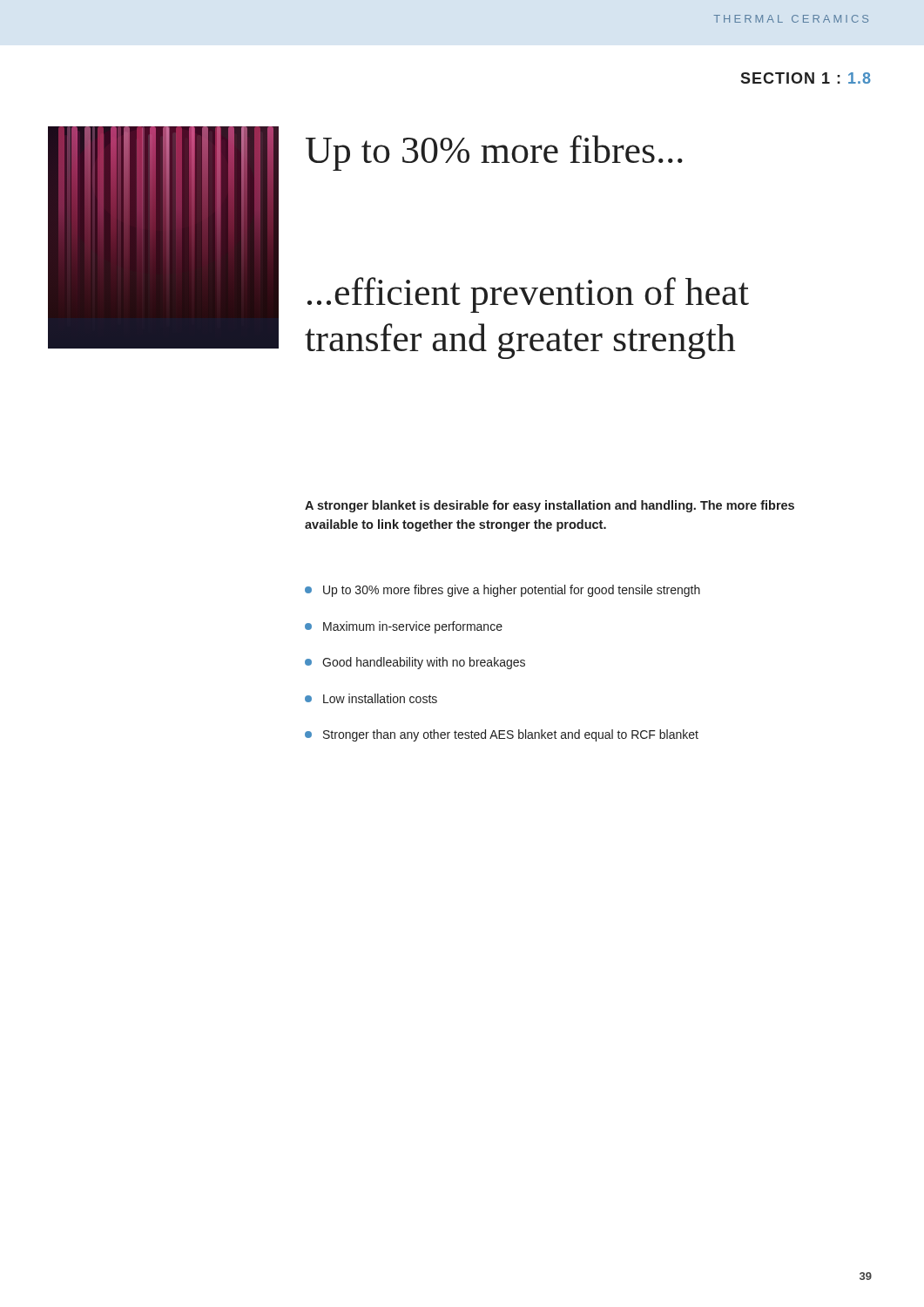Click the passage that begins "Up to 30% more fibres give a higher"
Screen dimensions: 1307x924
503,591
